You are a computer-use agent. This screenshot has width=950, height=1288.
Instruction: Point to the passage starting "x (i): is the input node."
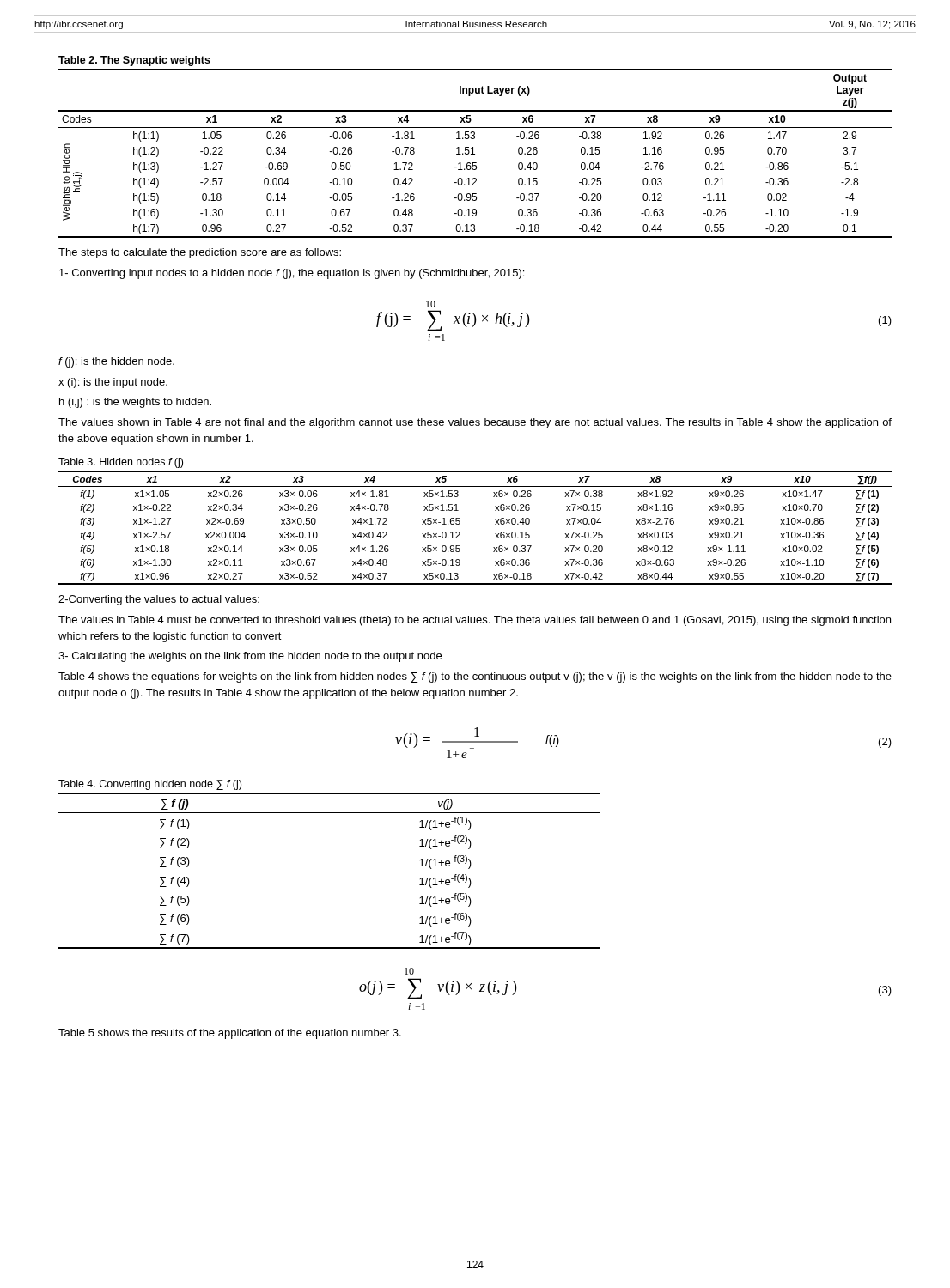(113, 381)
